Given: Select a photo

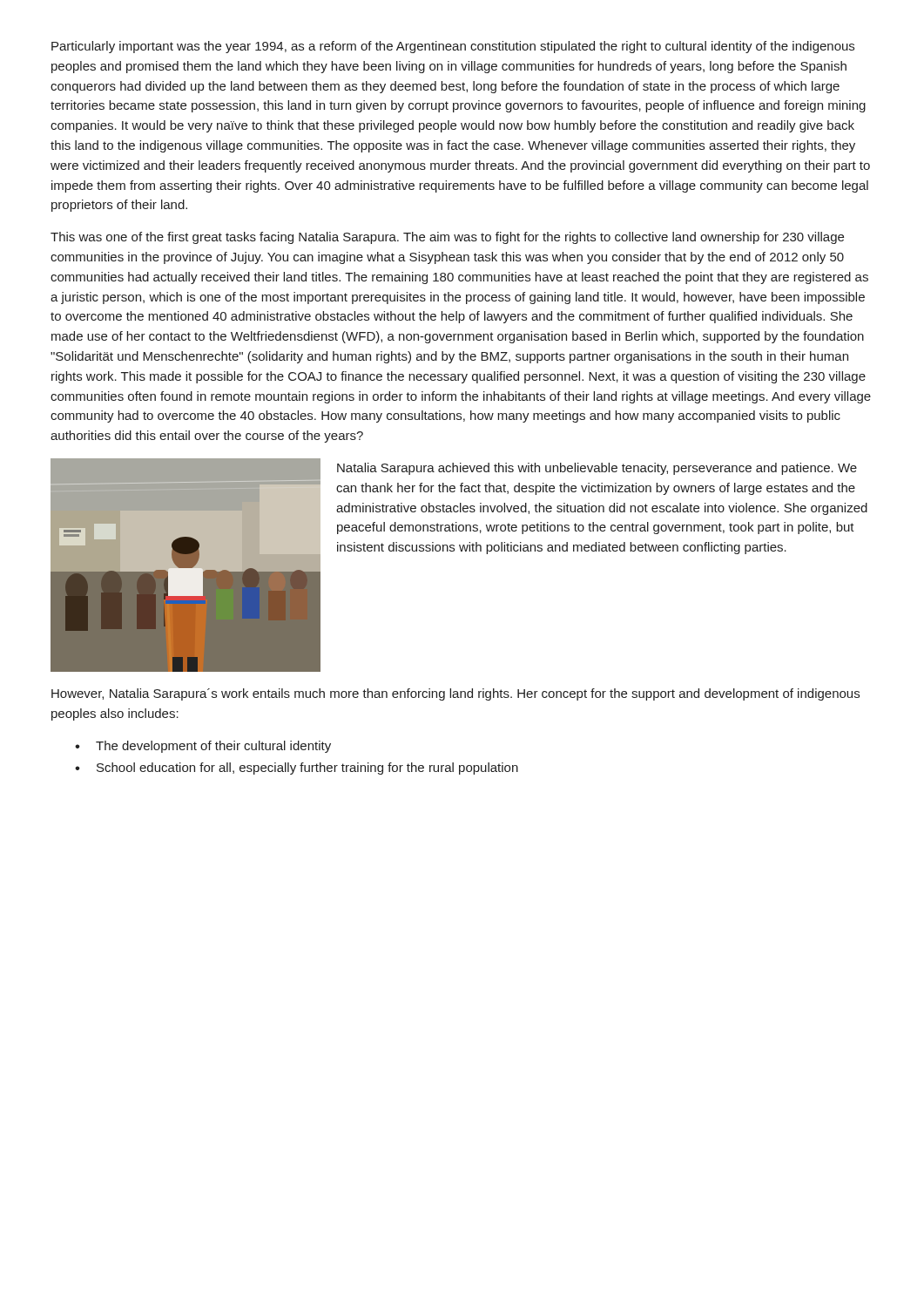Looking at the screenshot, I should pyautogui.click(x=185, y=565).
